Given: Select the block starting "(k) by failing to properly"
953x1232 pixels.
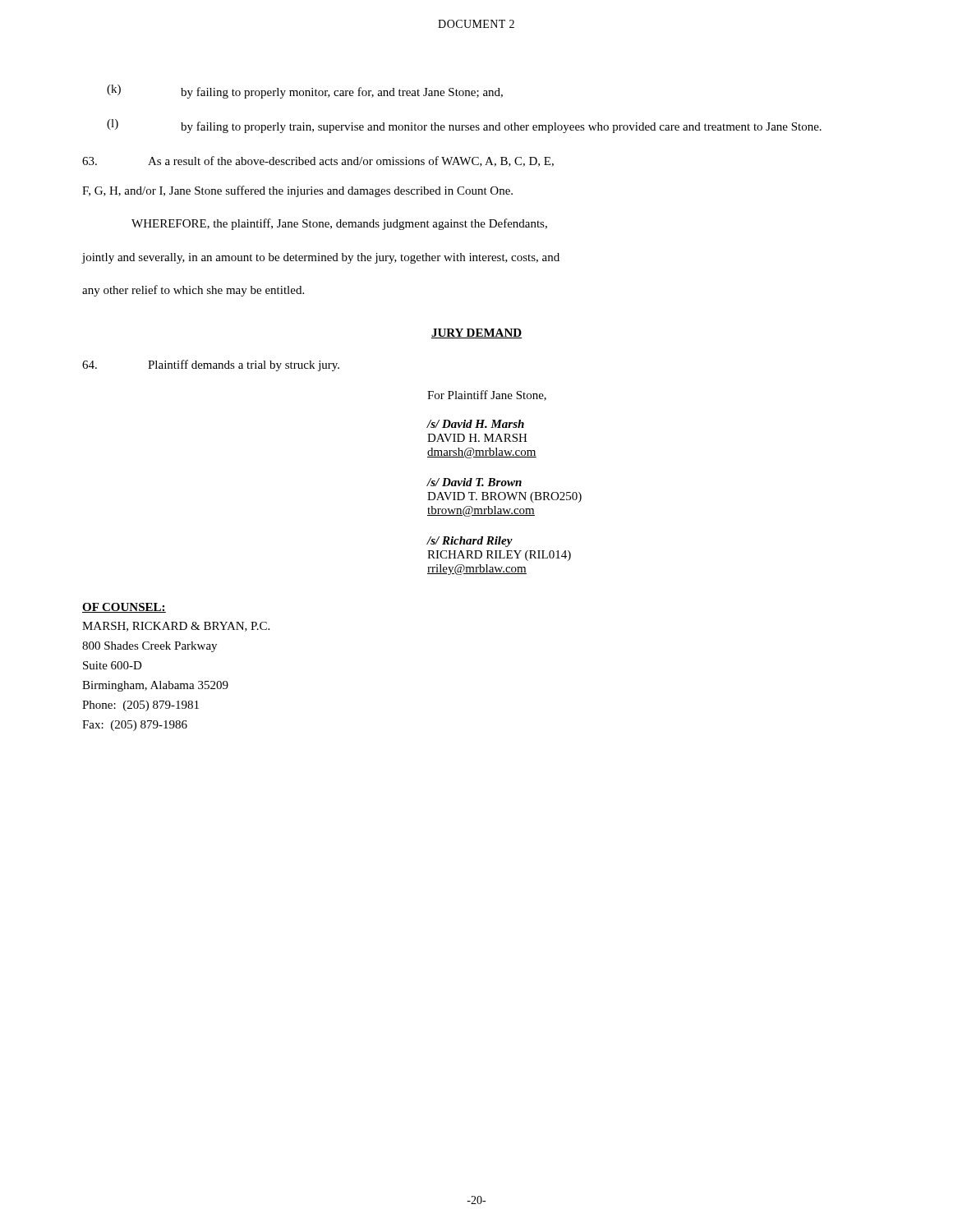Looking at the screenshot, I should tap(476, 92).
